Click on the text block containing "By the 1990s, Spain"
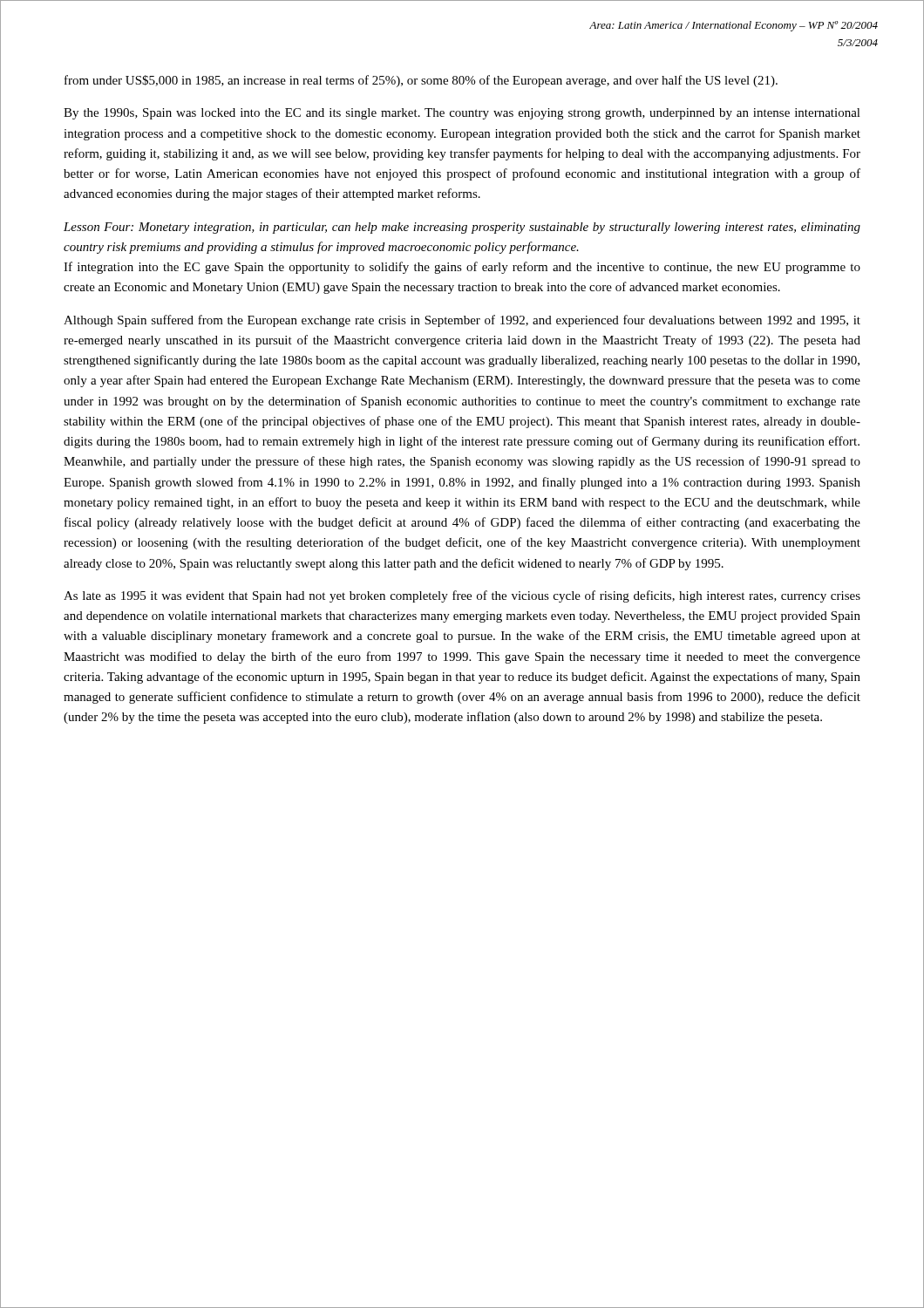 tap(462, 153)
